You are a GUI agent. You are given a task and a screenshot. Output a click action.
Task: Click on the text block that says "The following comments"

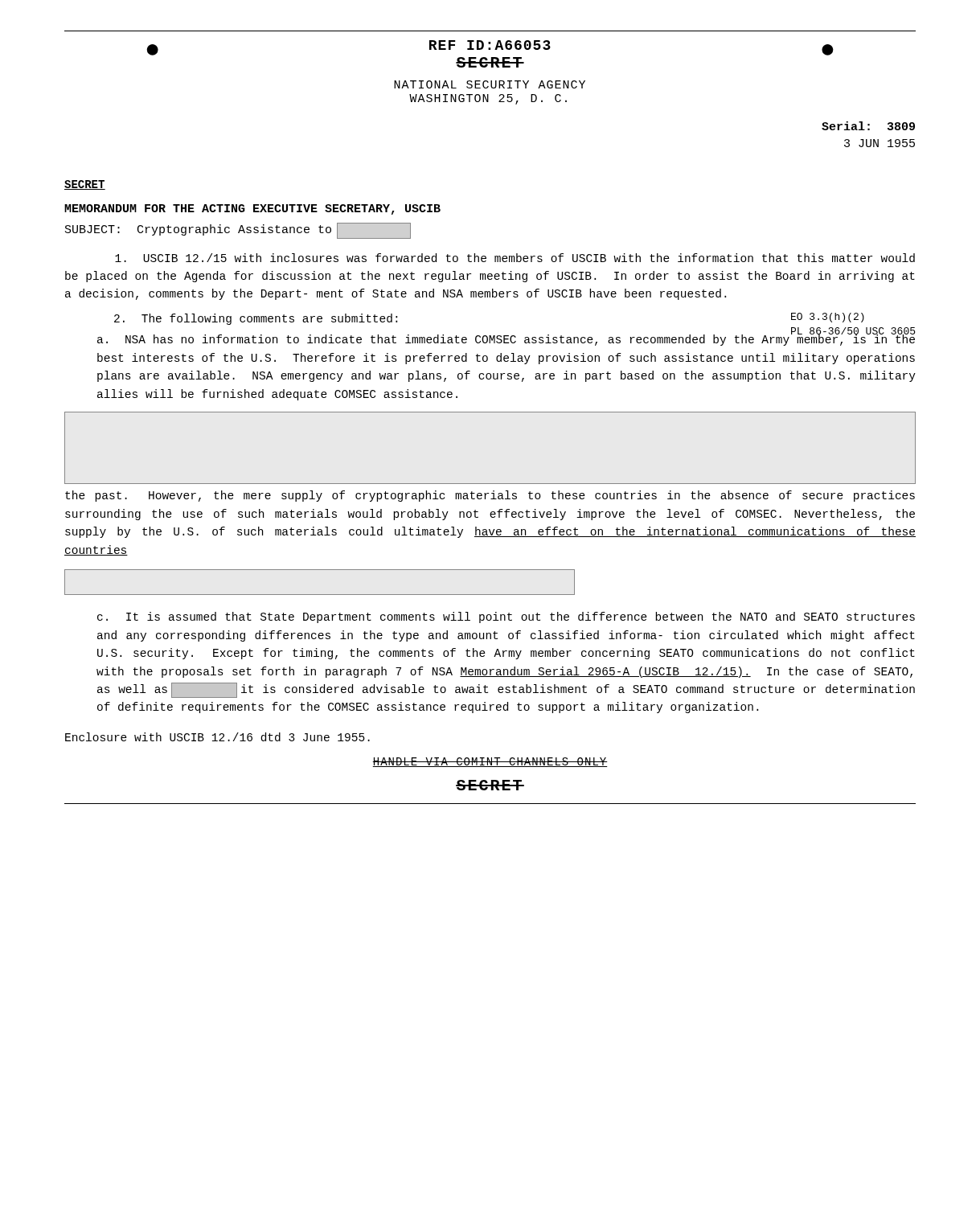tap(232, 319)
